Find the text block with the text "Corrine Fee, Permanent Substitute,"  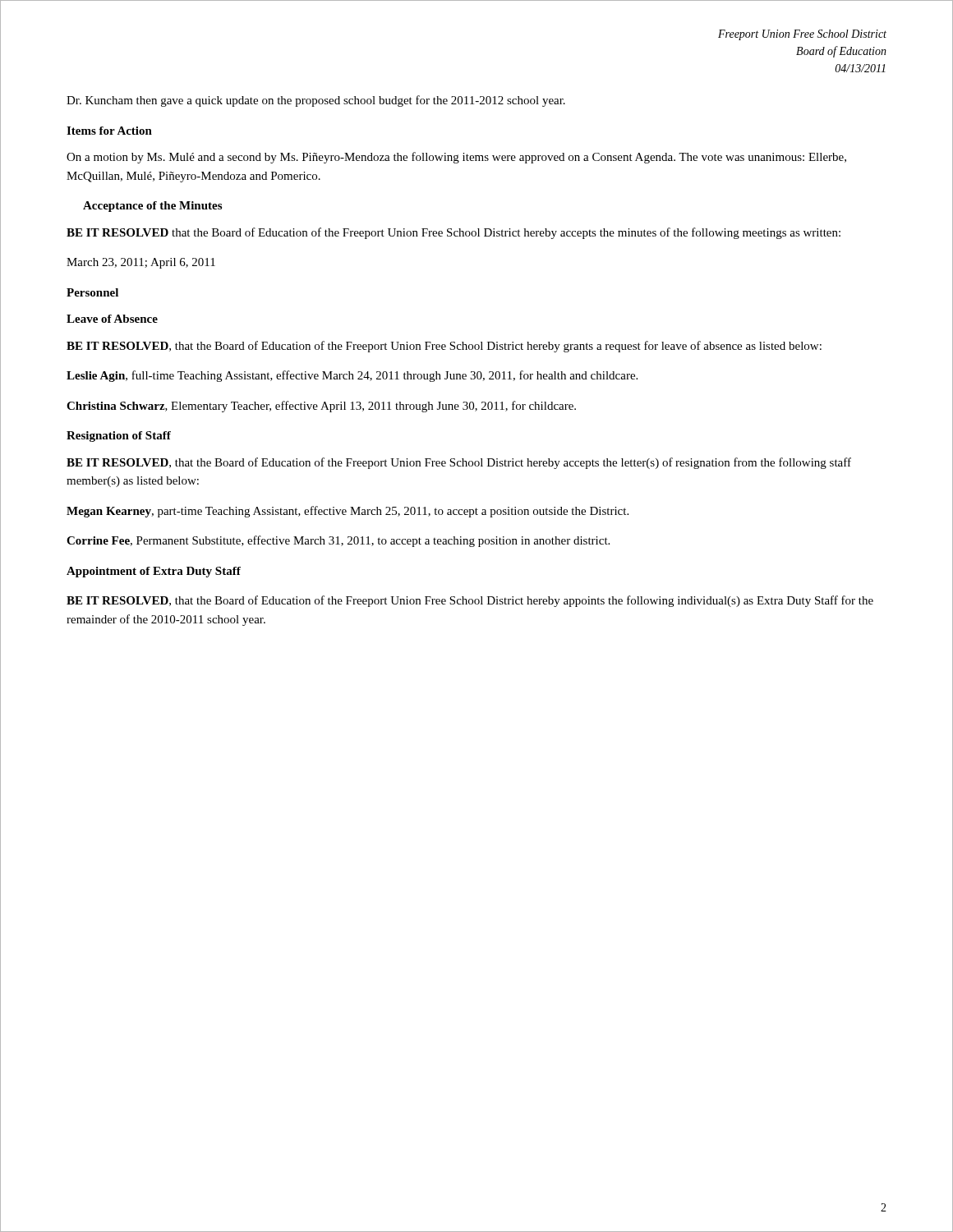(339, 540)
